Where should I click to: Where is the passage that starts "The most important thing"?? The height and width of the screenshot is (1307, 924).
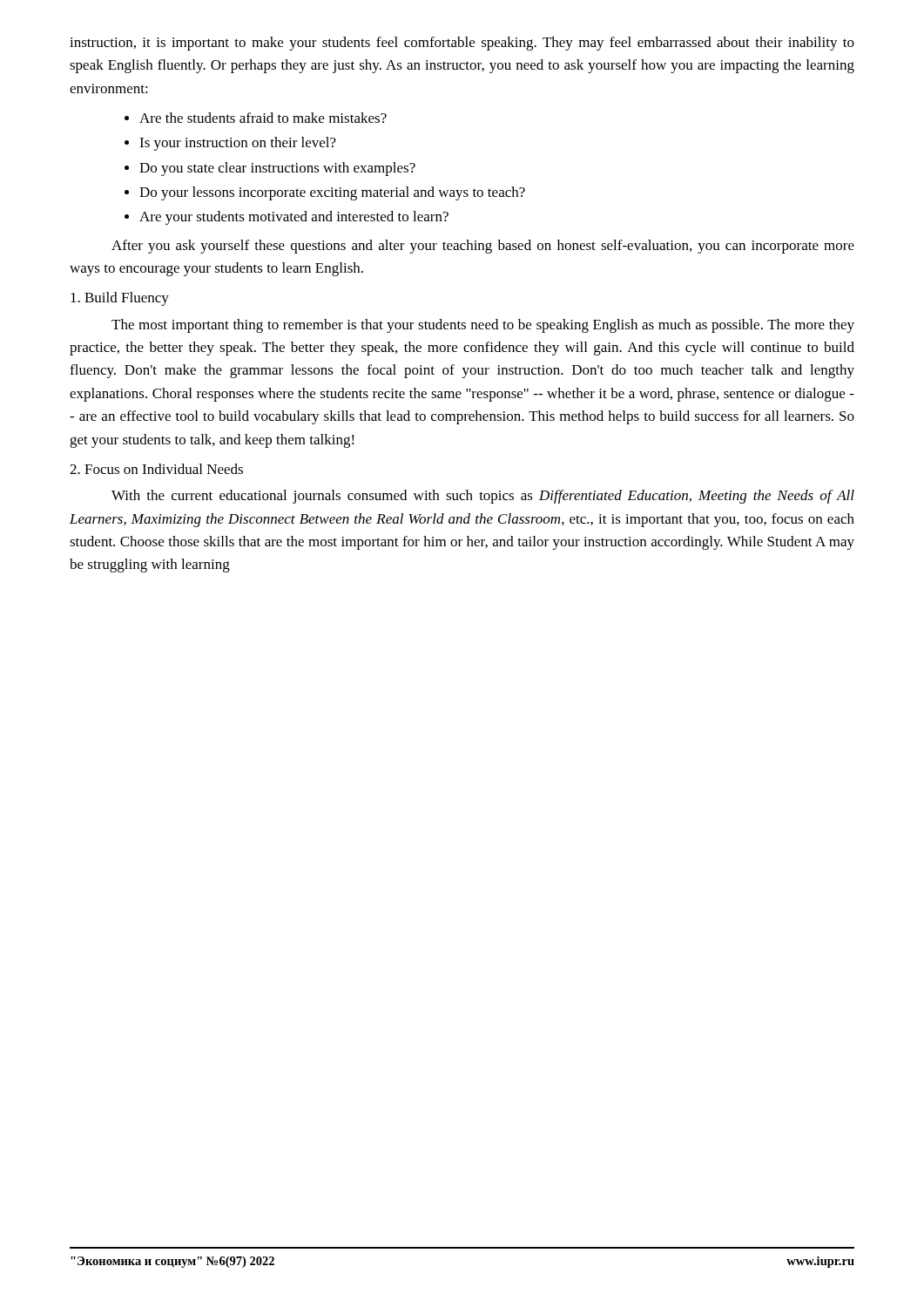tap(462, 382)
